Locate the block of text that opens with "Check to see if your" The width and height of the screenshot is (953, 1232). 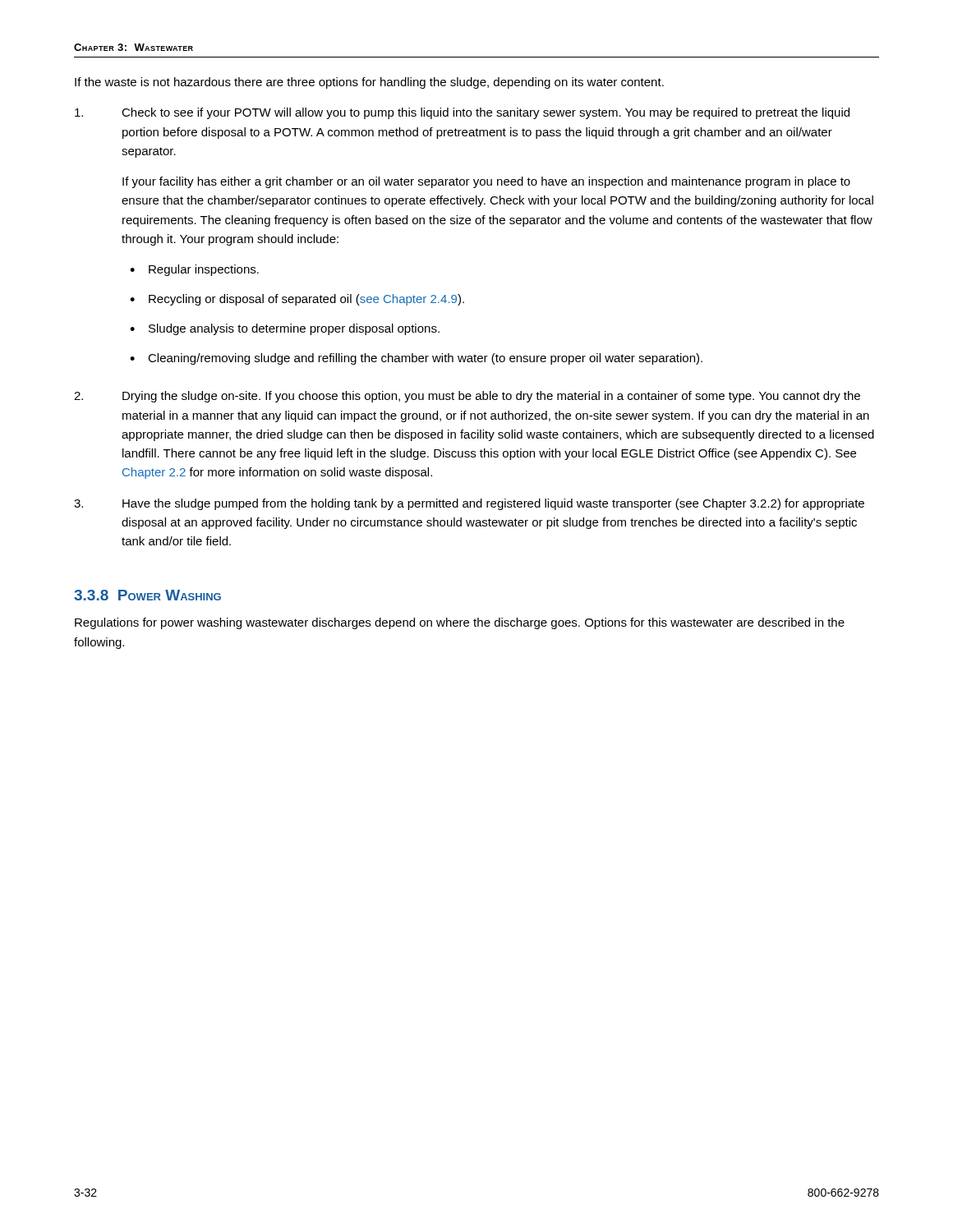(462, 113)
